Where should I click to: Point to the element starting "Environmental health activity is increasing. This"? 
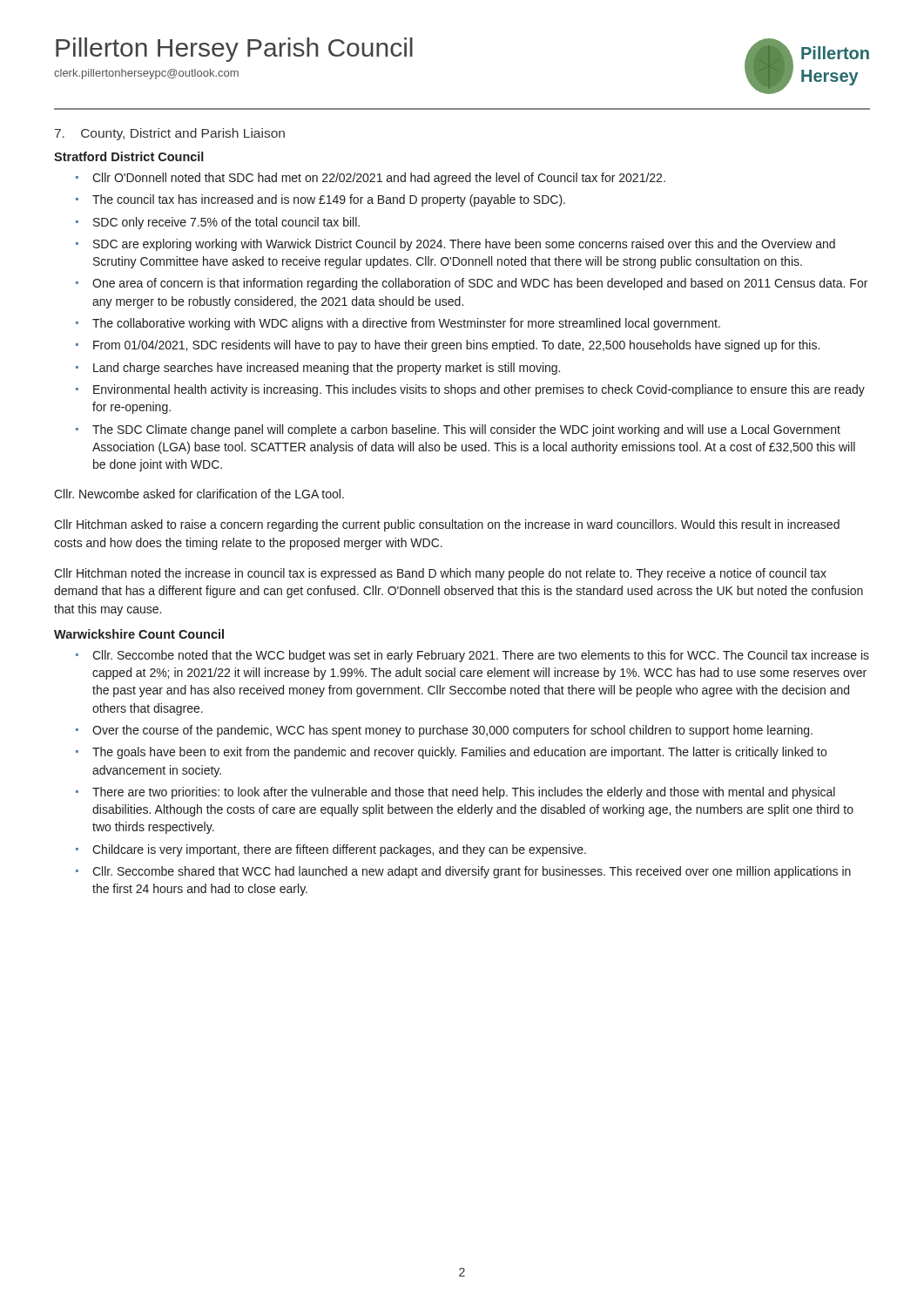point(478,398)
